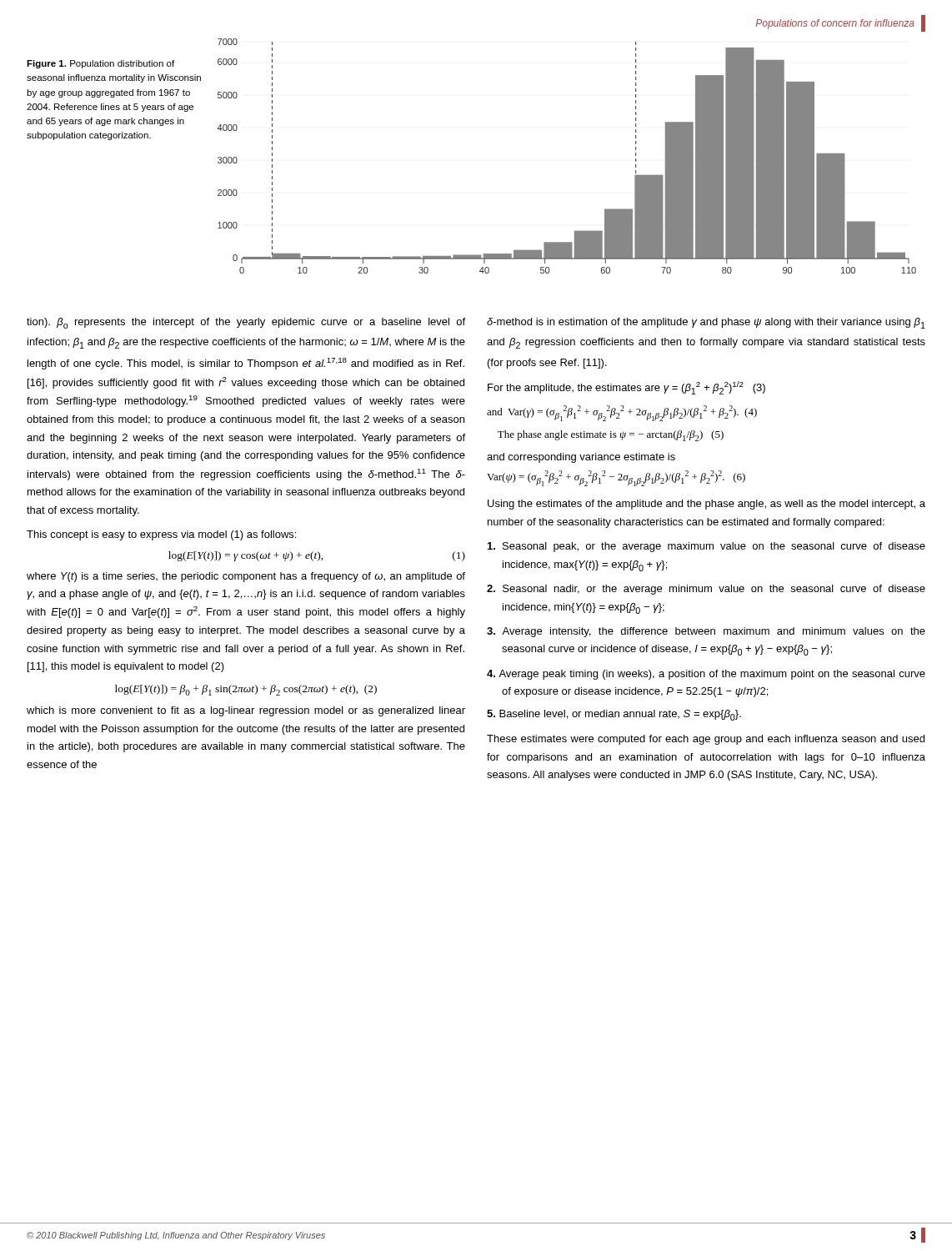
Task: Navigate to the text starting "For the amplitude, the"
Action: coord(626,388)
